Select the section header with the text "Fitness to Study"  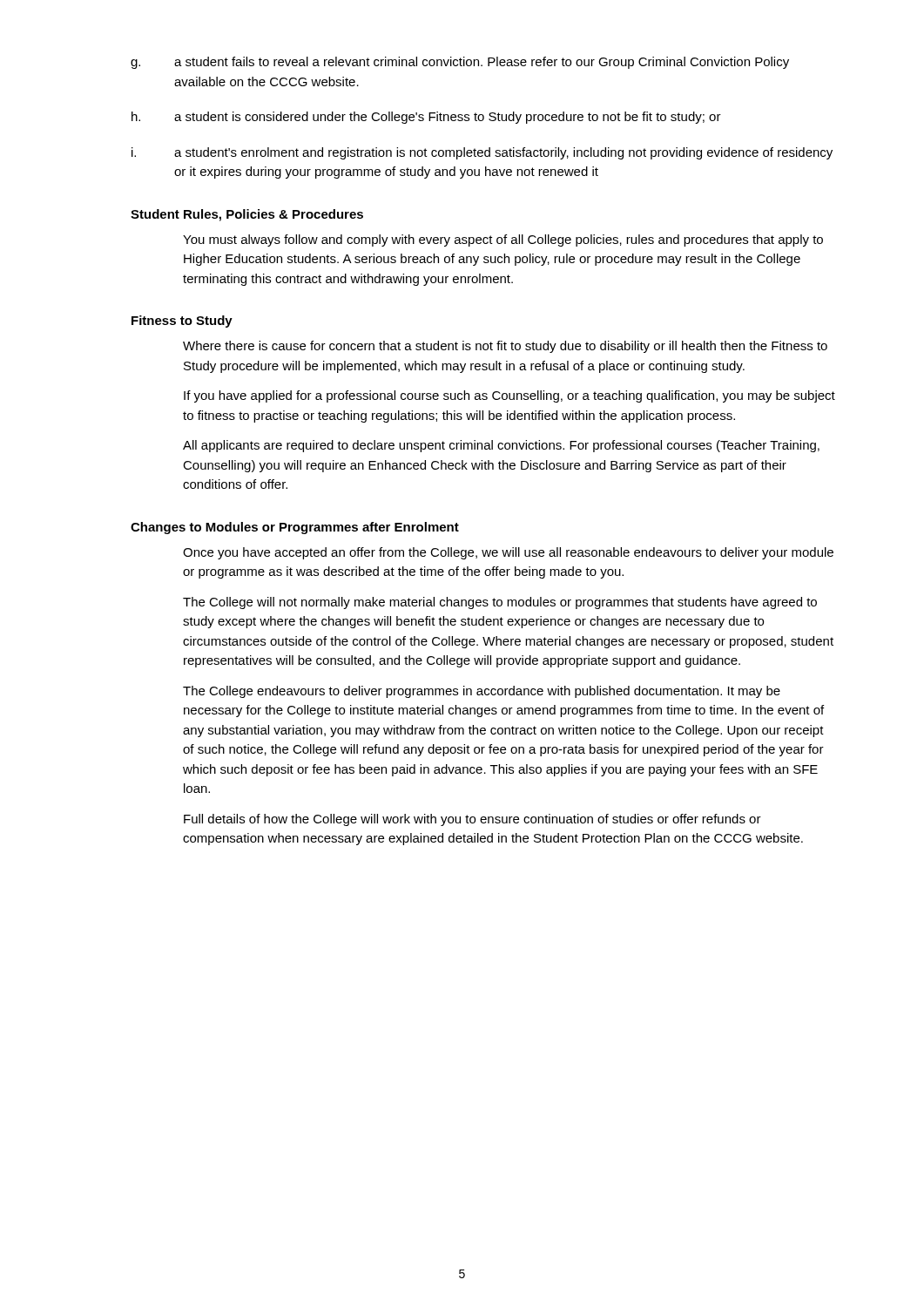coord(181,320)
